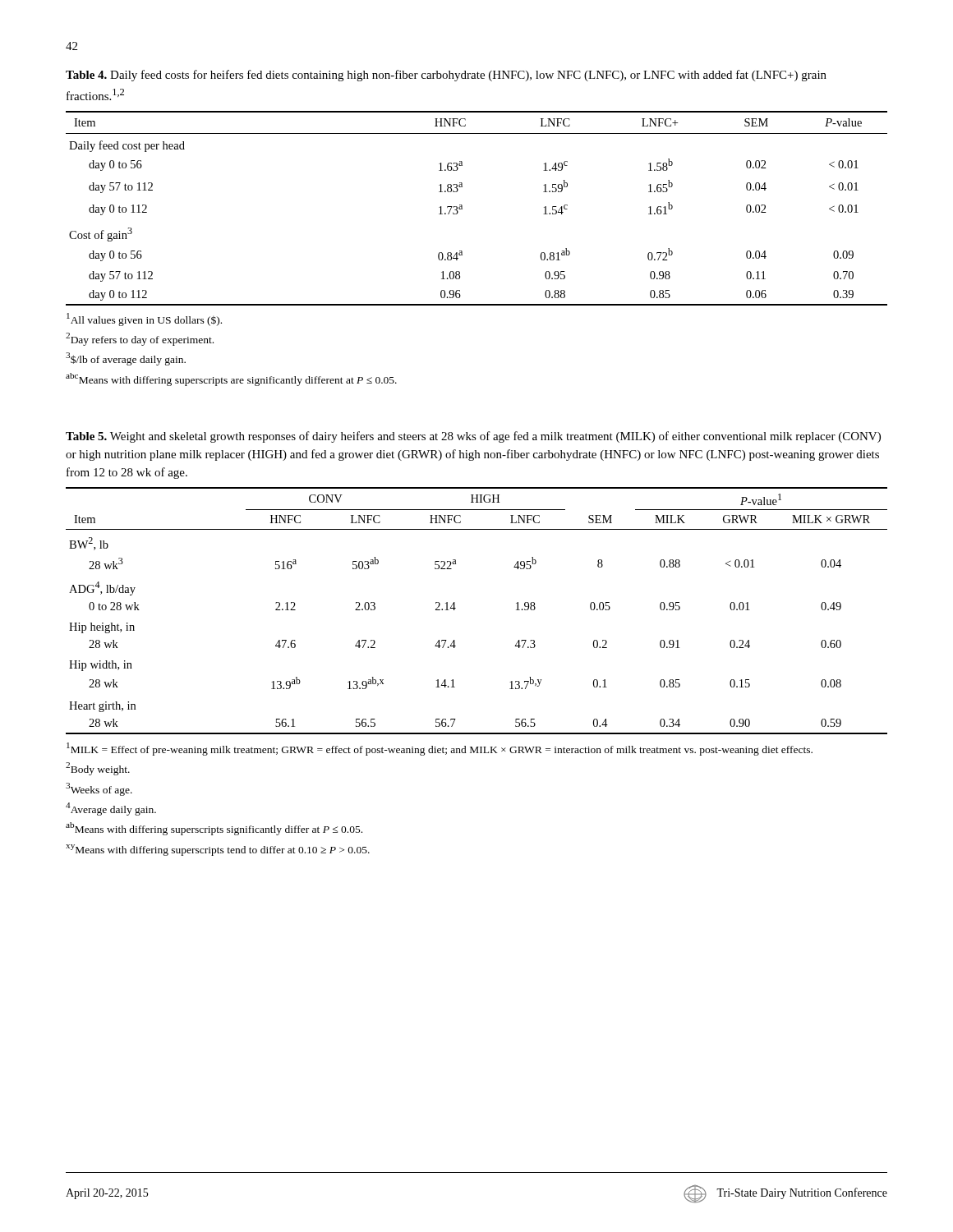Navigate to the passage starting "2Body weight."

point(98,767)
